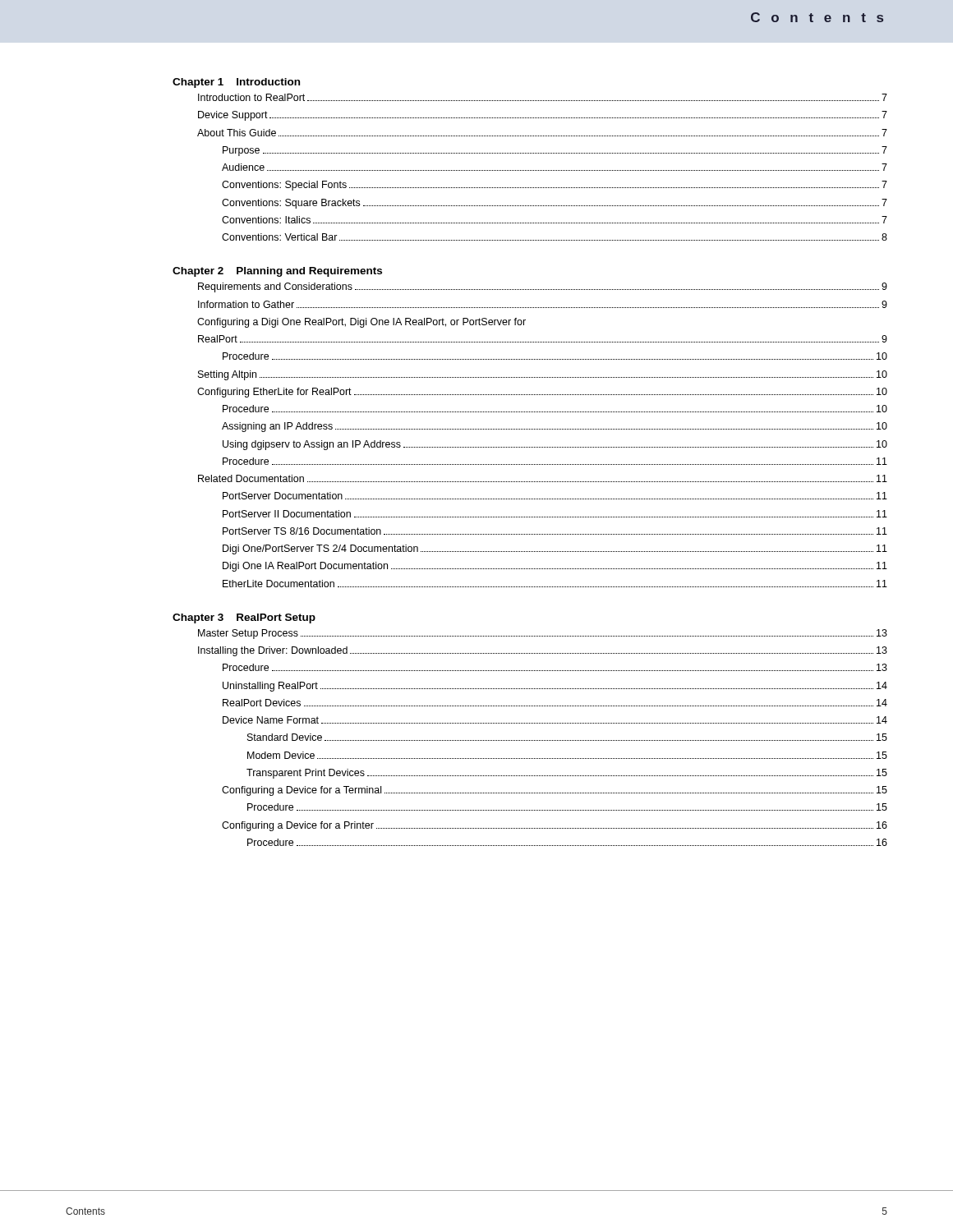
Task: Click where it says "RealPort Devices 14"
Action: coord(555,703)
